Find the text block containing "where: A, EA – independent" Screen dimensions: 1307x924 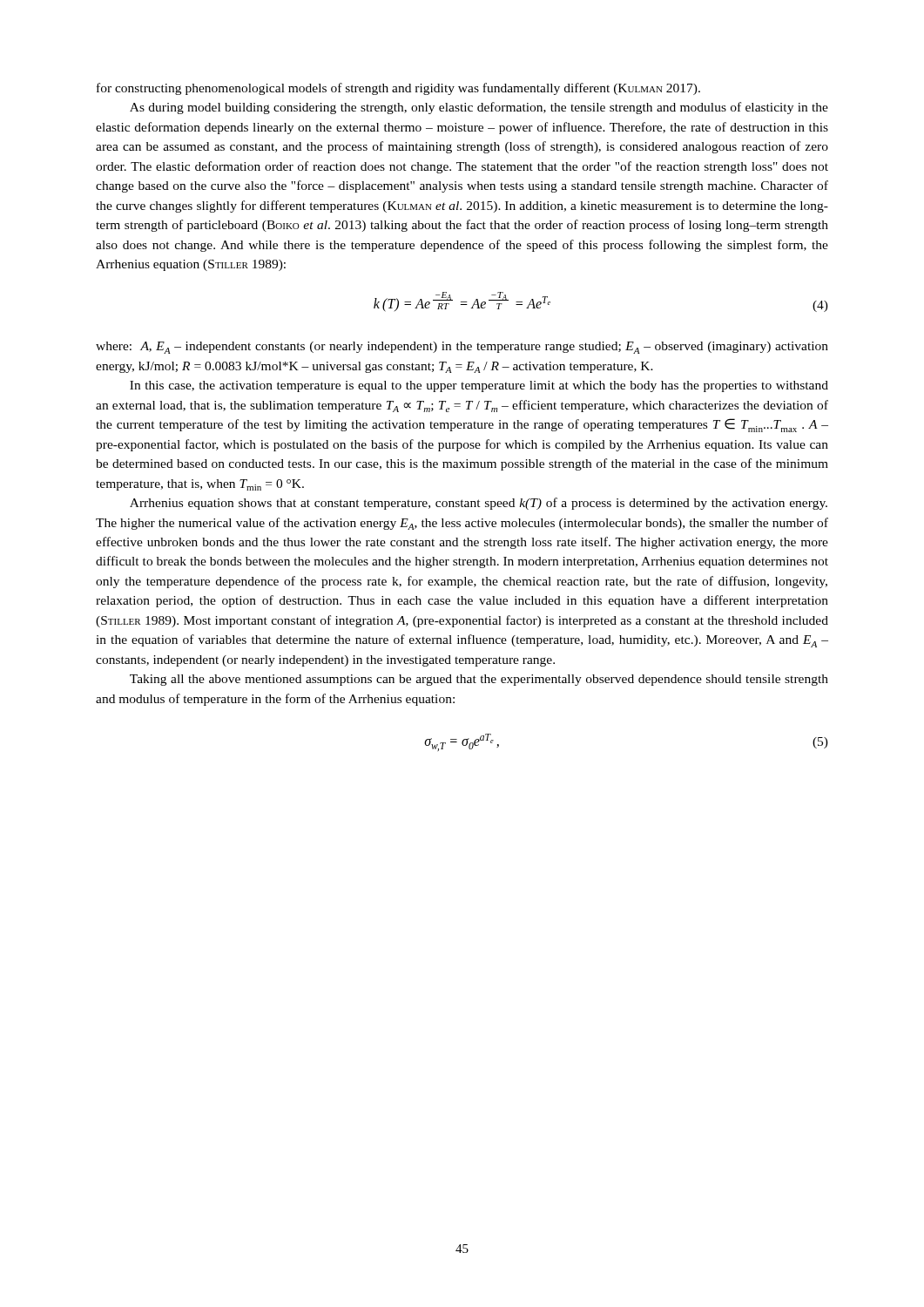(462, 356)
